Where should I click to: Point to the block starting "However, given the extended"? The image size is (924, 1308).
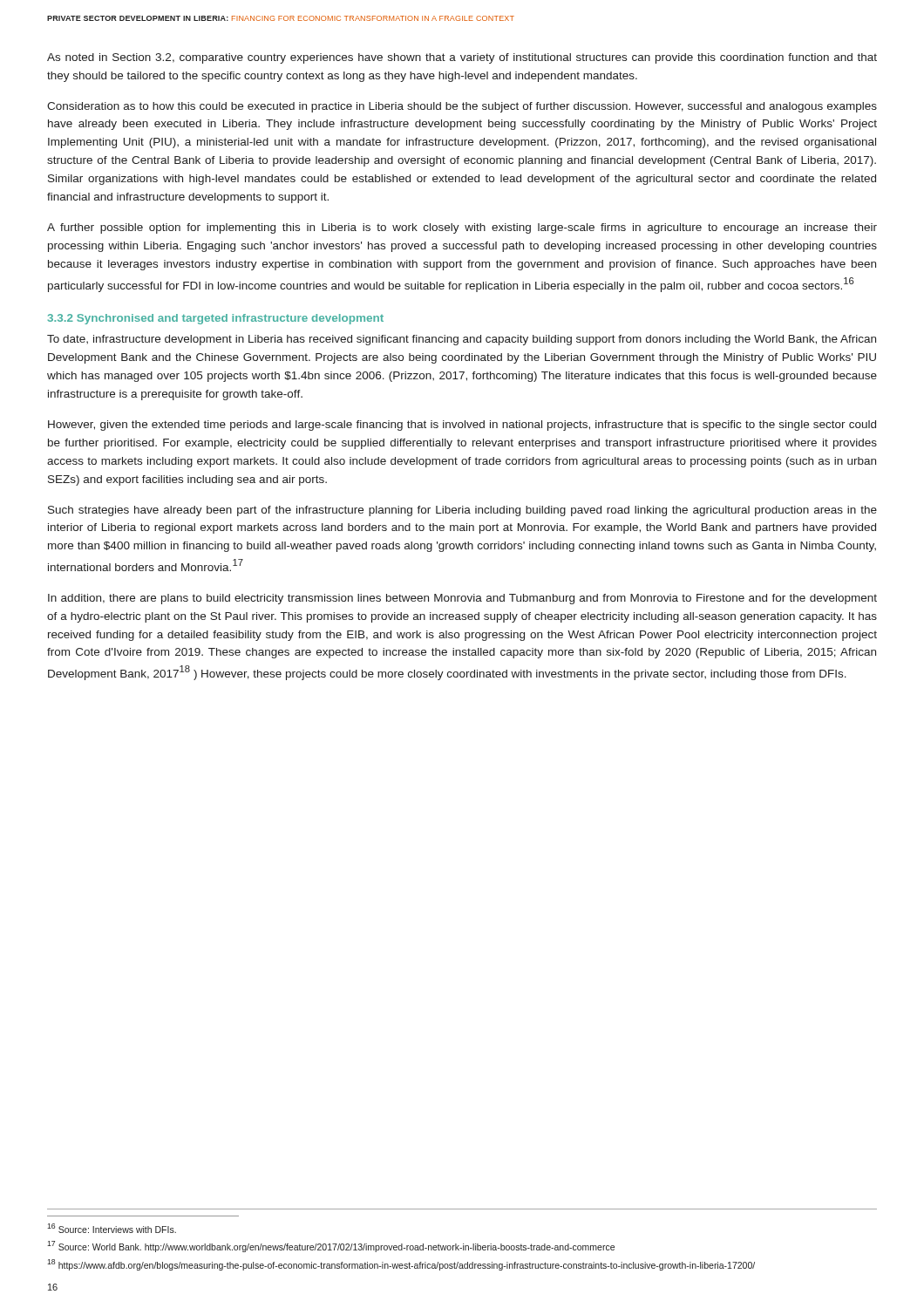pos(462,452)
